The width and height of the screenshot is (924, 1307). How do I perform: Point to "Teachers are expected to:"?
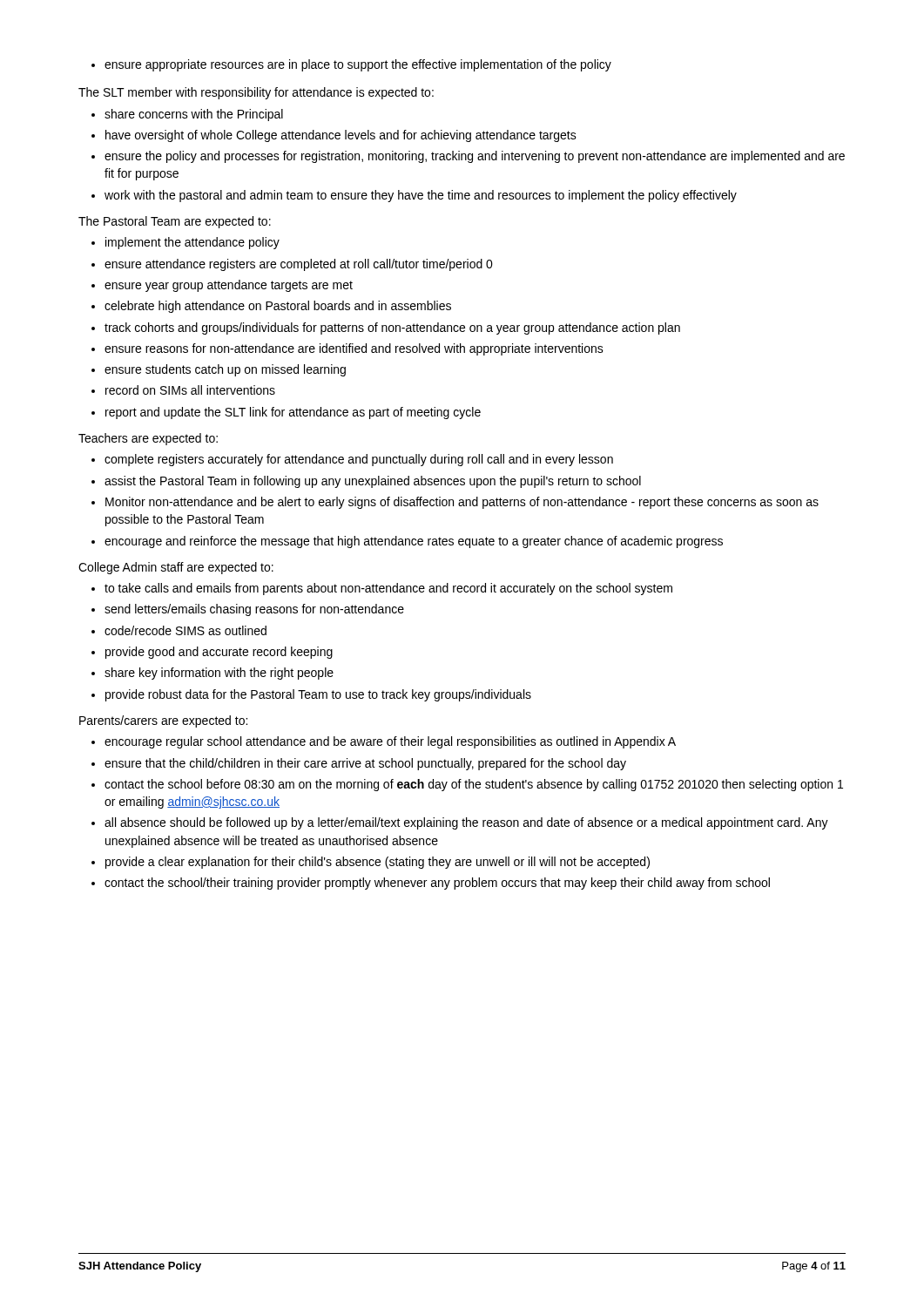pyautogui.click(x=148, y=439)
